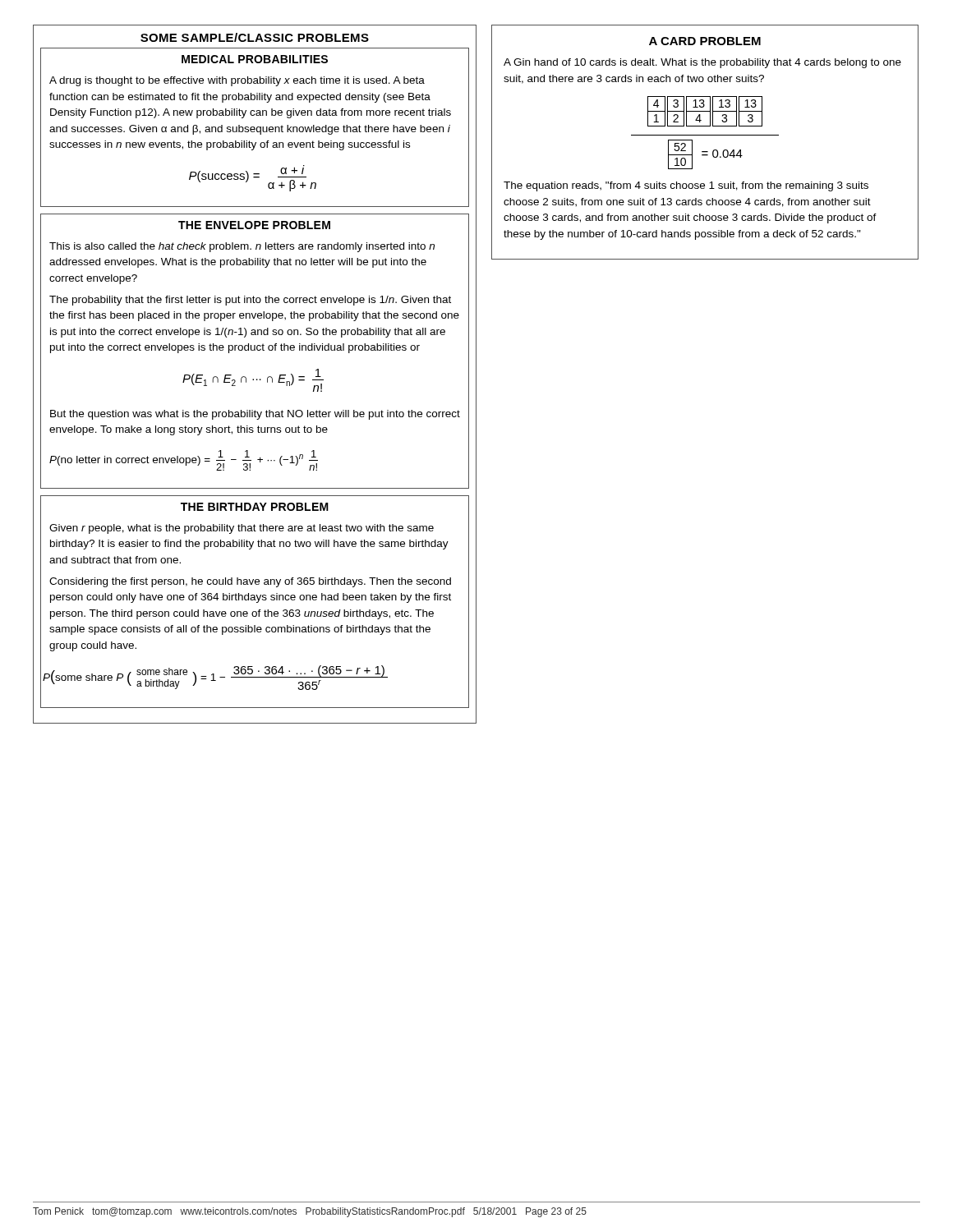Select the math figure
Viewport: 953px width, 1232px height.
point(705,133)
